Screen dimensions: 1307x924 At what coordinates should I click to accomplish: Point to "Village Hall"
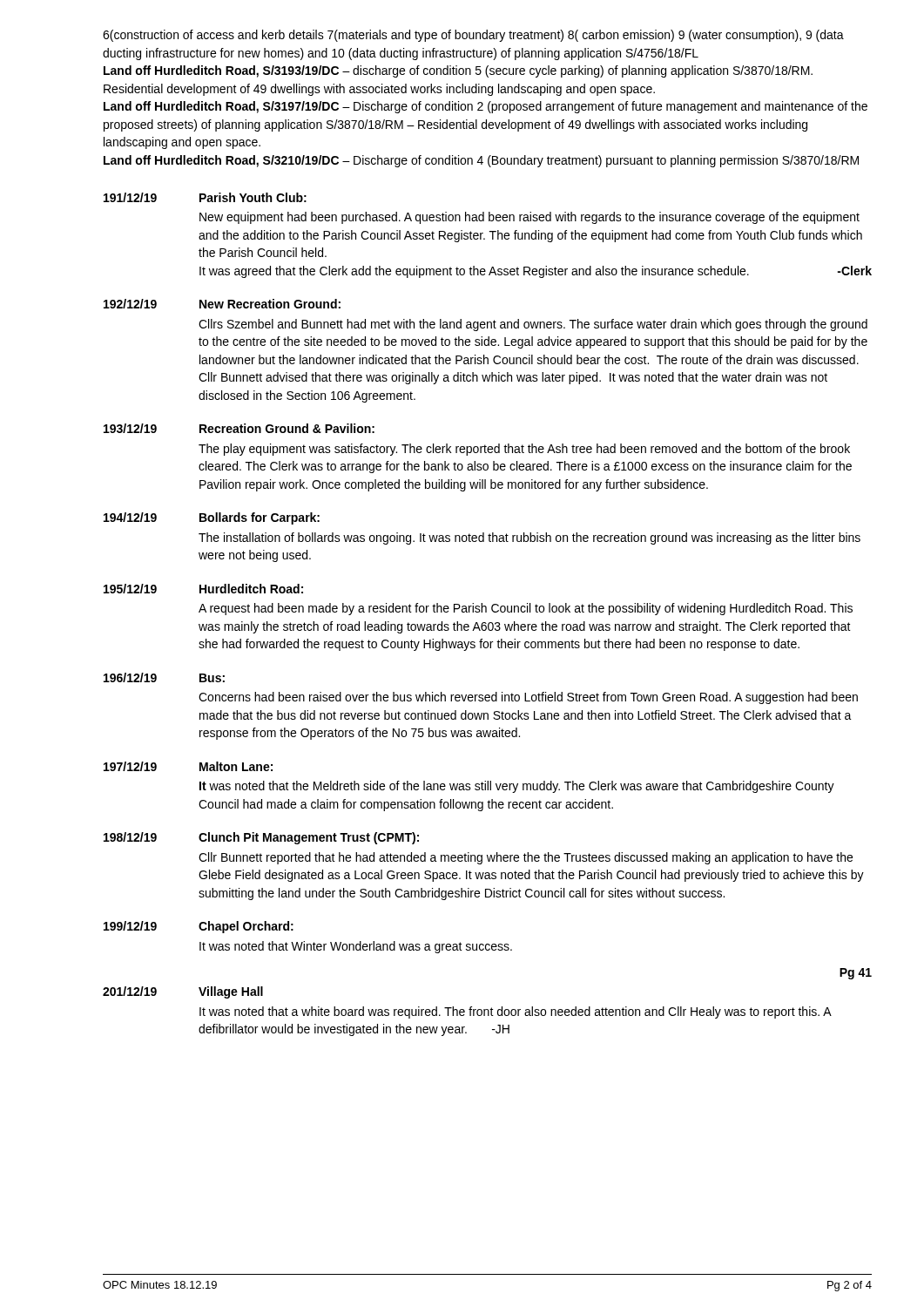point(231,992)
